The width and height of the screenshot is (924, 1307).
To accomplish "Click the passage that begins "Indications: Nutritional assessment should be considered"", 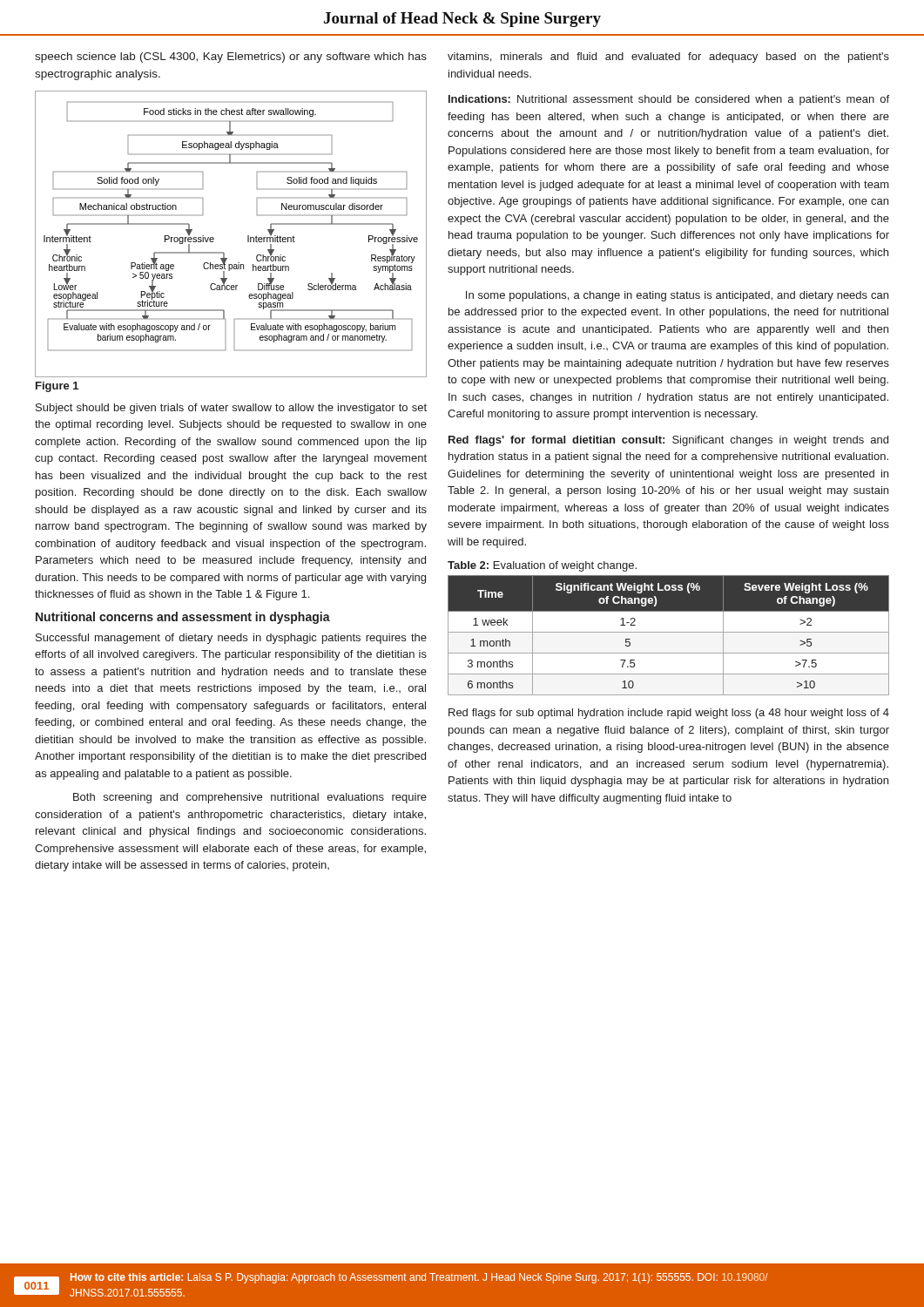I will pyautogui.click(x=668, y=184).
